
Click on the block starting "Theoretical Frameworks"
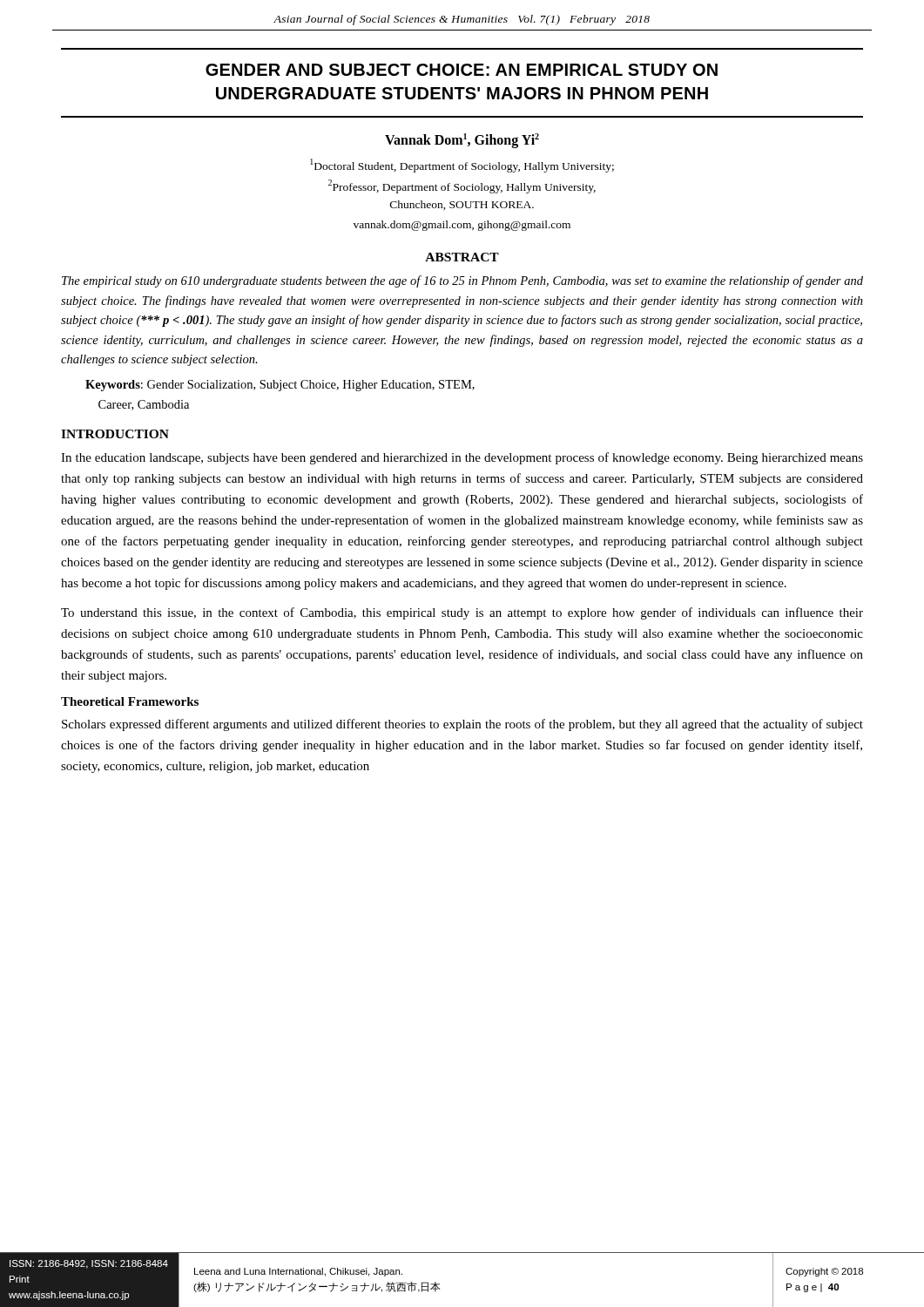point(130,702)
